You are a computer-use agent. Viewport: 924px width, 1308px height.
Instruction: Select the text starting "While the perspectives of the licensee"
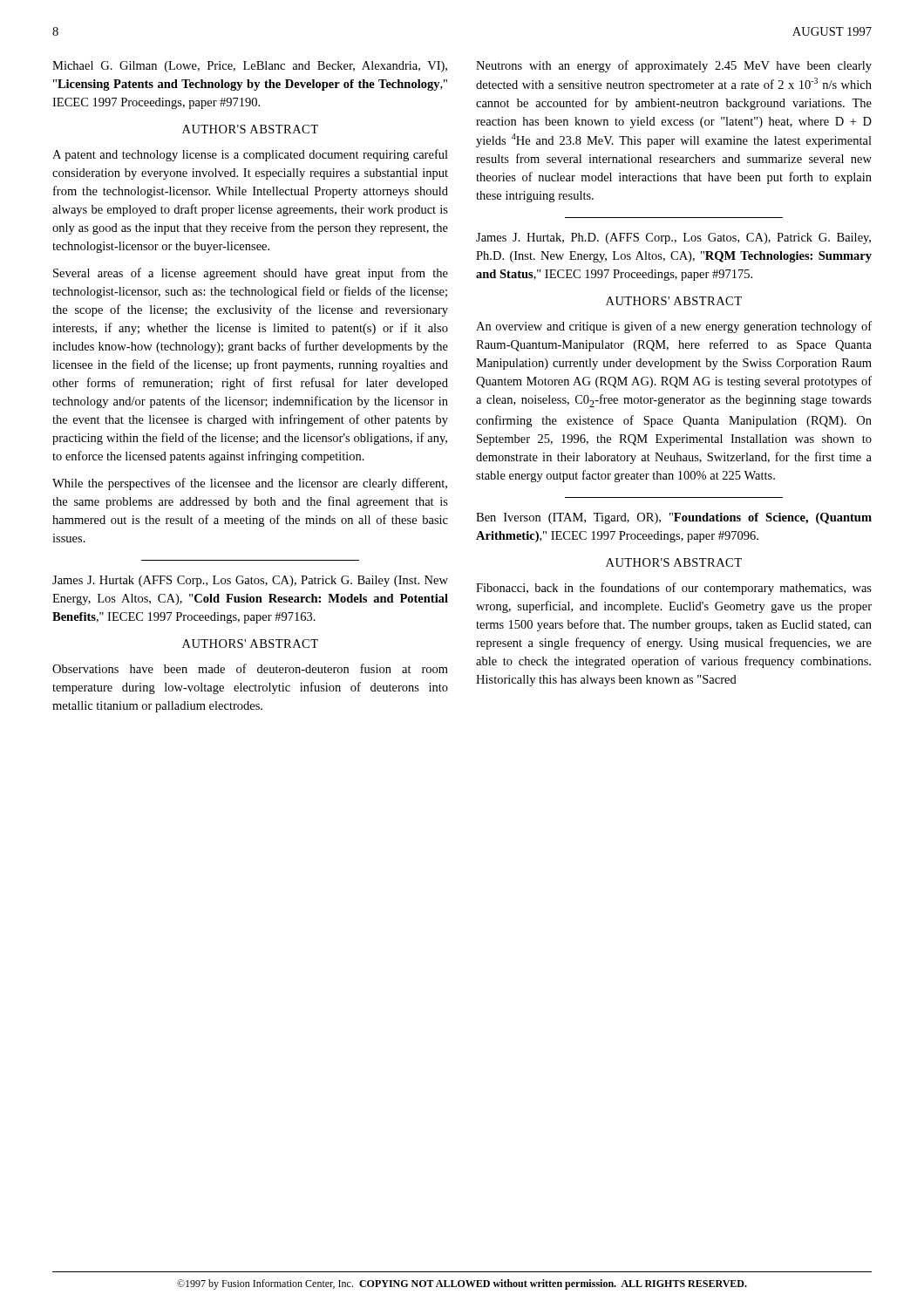[250, 511]
